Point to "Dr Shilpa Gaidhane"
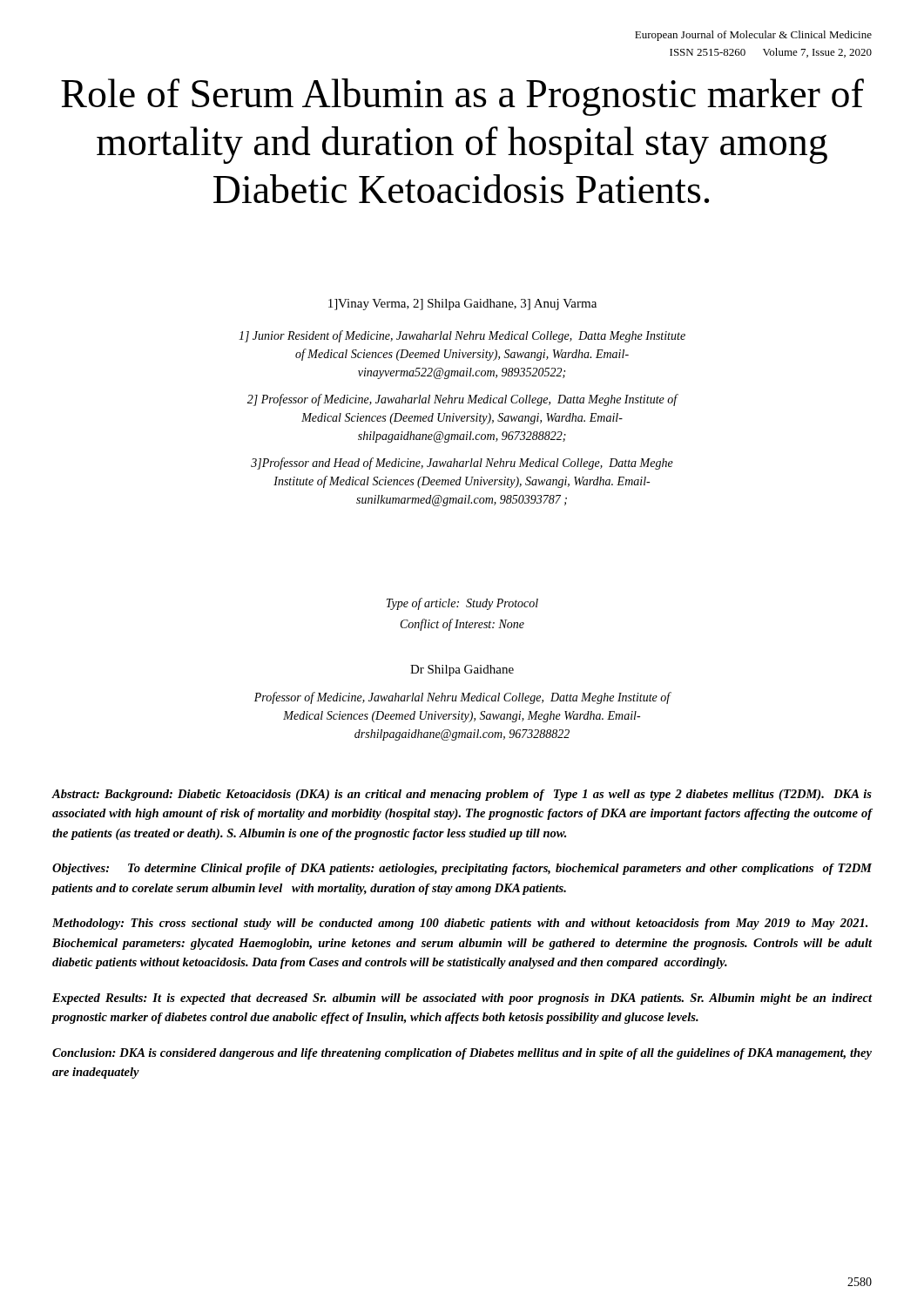This screenshot has width=924, height=1307. tap(462, 669)
